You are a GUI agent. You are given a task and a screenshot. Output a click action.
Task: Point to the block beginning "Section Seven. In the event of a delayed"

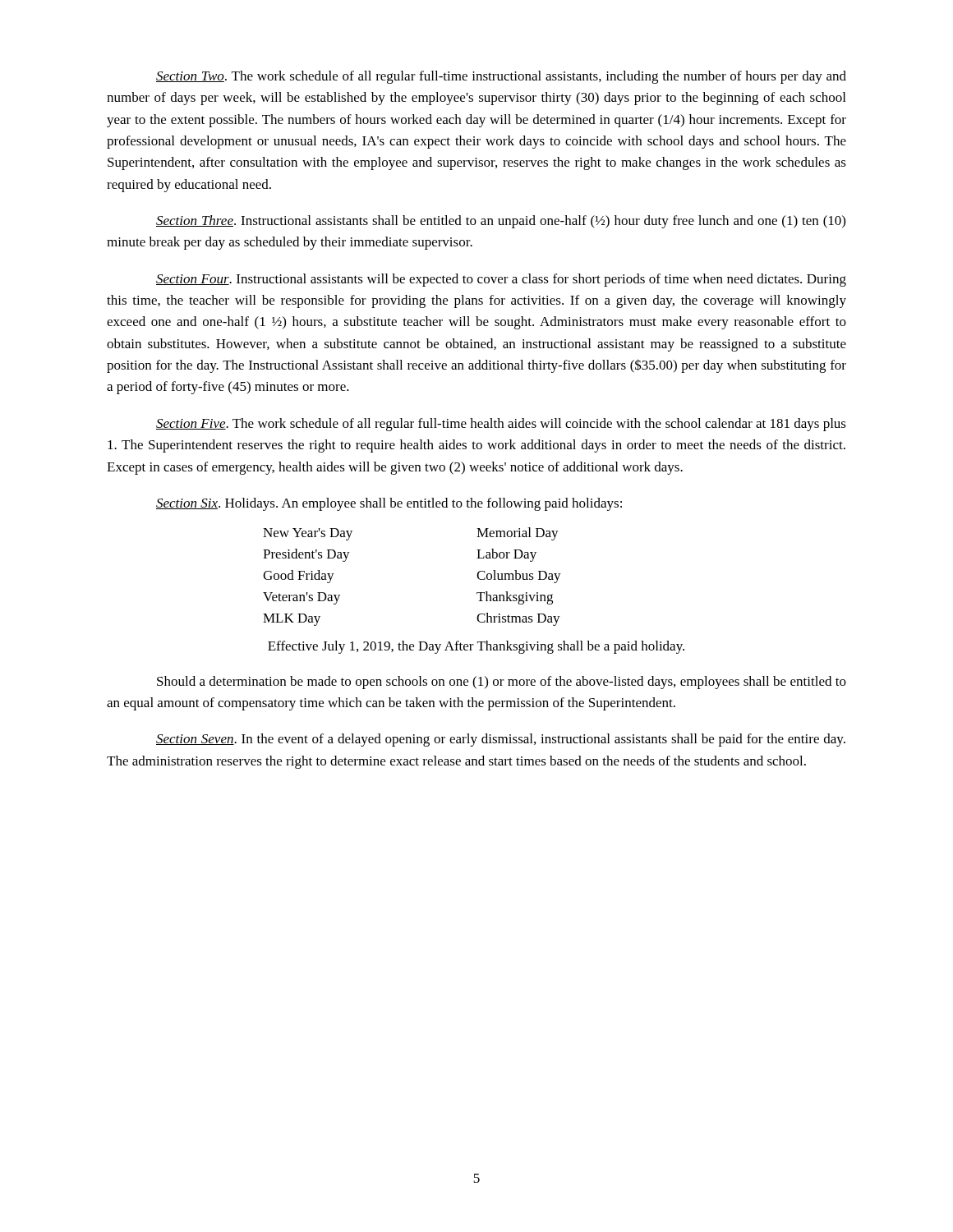coord(476,750)
